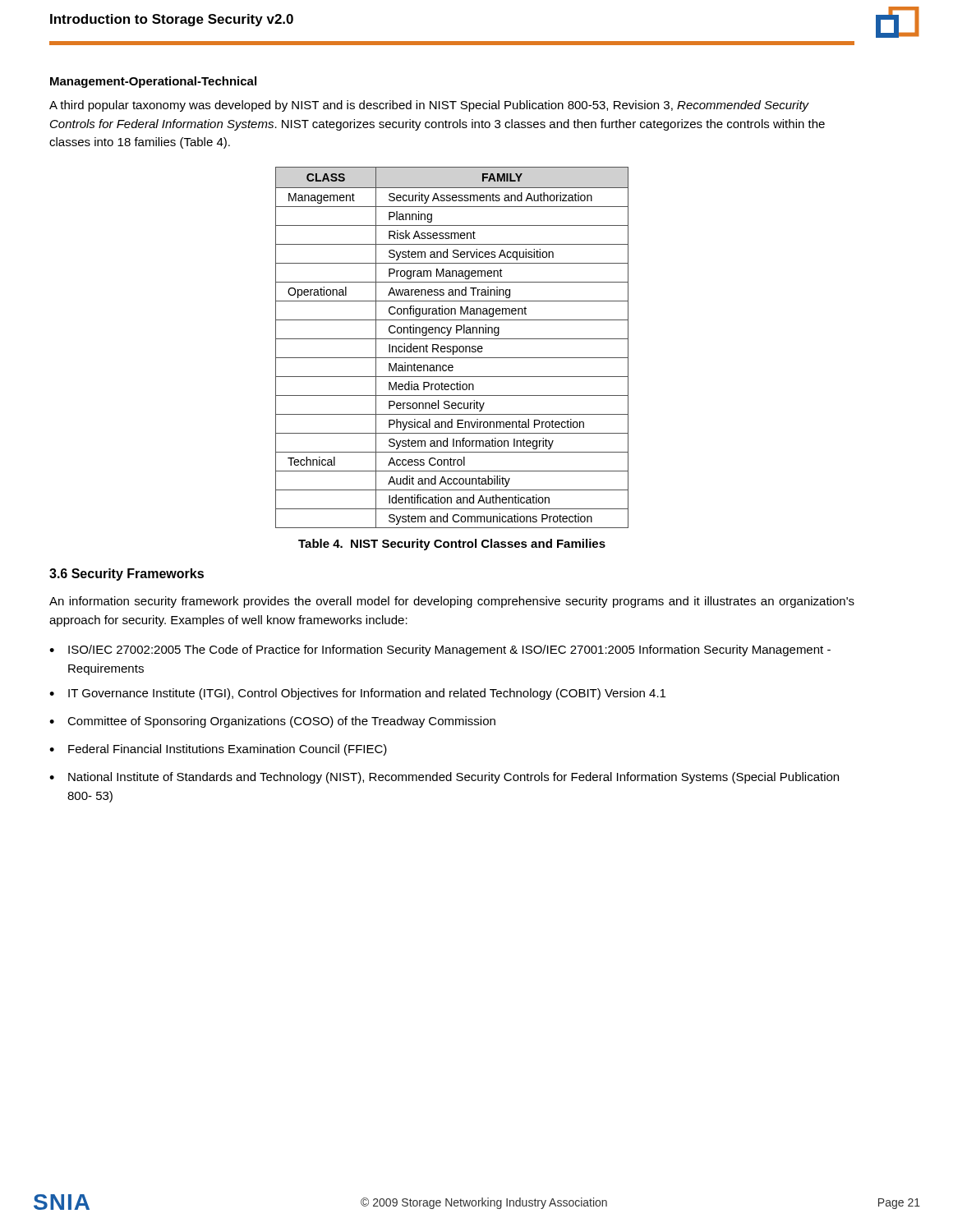
Task: Select the text block that reads "A third popular taxonomy"
Action: tap(437, 123)
